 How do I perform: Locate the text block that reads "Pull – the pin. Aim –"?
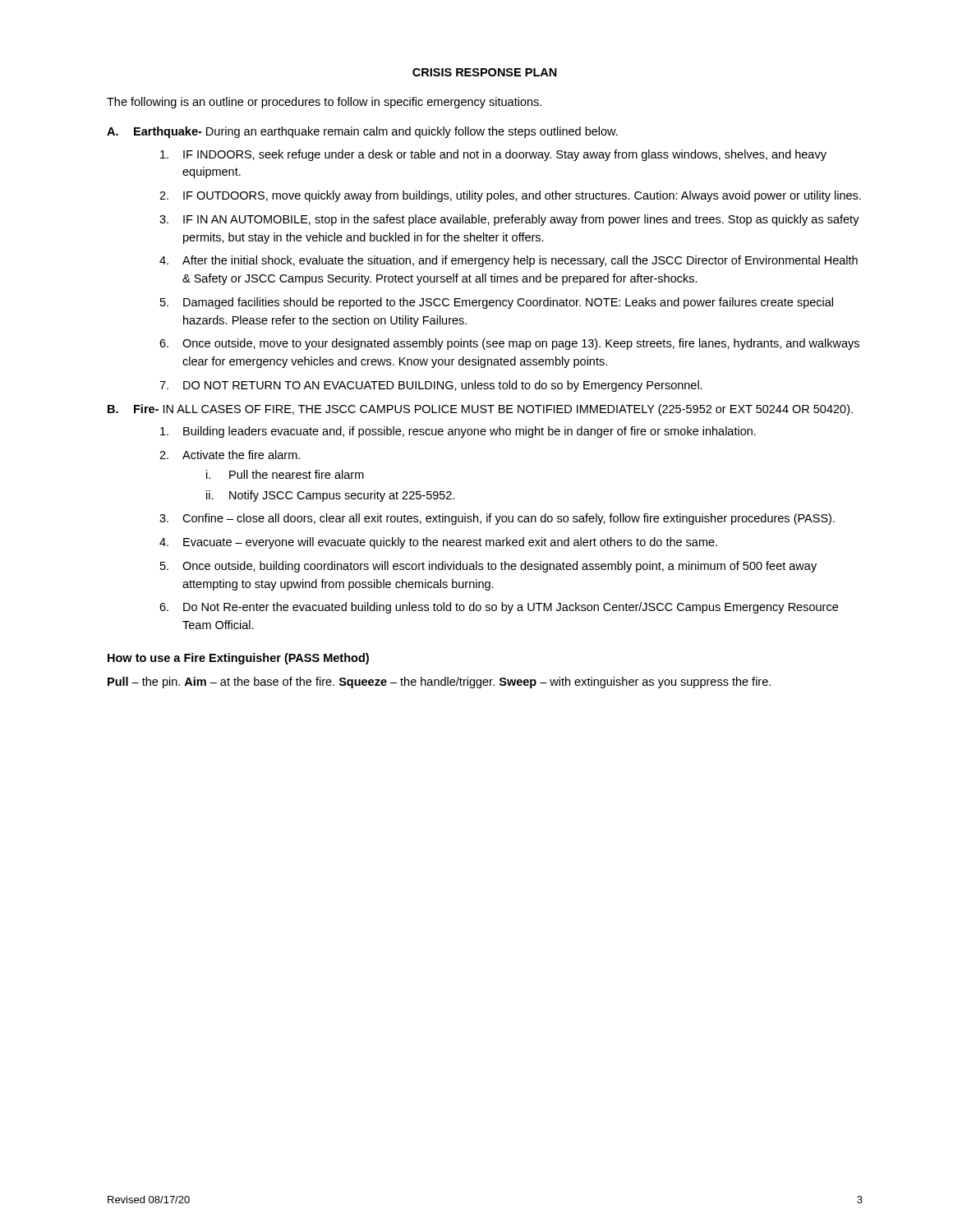439,681
